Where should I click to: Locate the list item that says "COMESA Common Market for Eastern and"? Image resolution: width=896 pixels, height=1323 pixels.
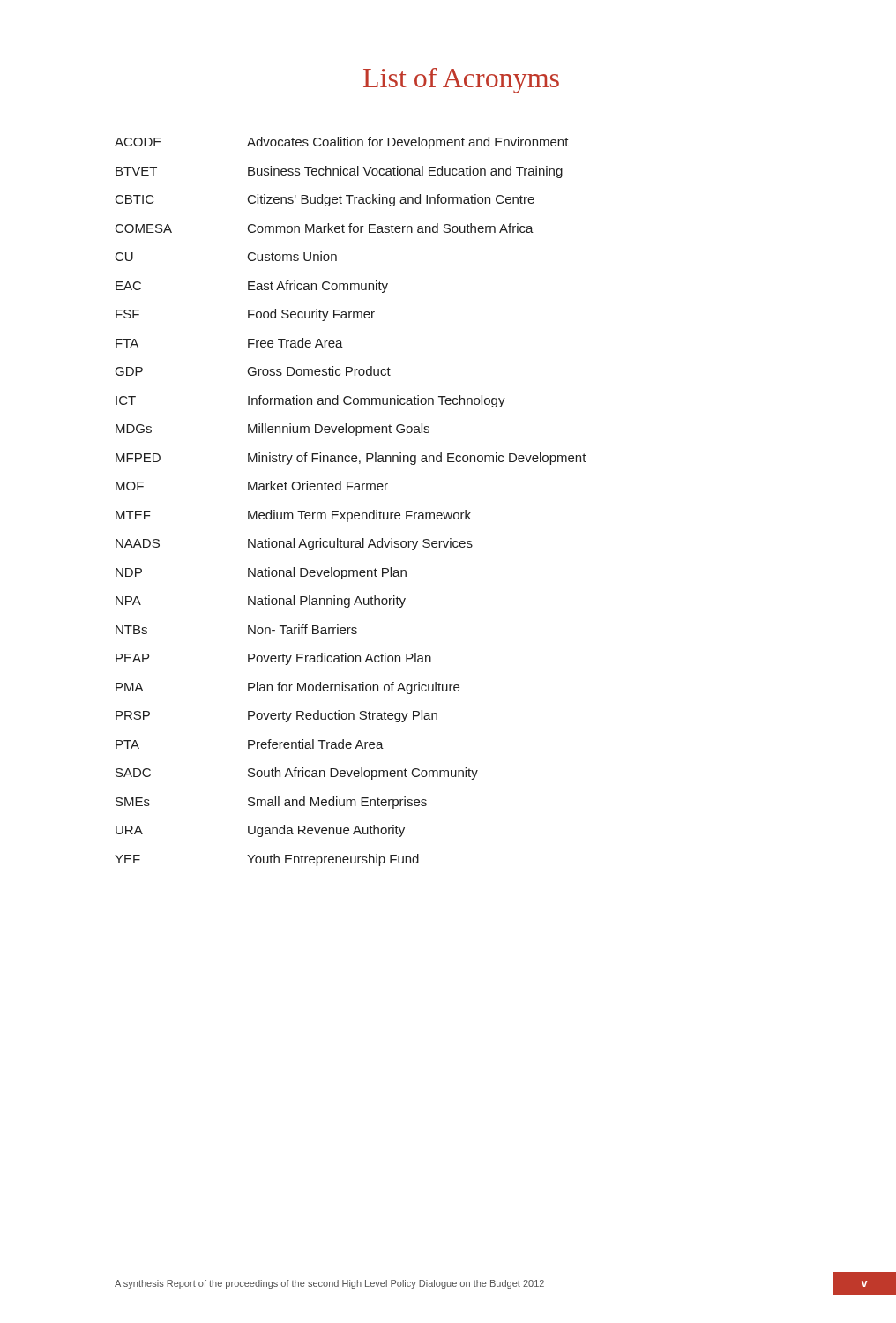pos(461,228)
